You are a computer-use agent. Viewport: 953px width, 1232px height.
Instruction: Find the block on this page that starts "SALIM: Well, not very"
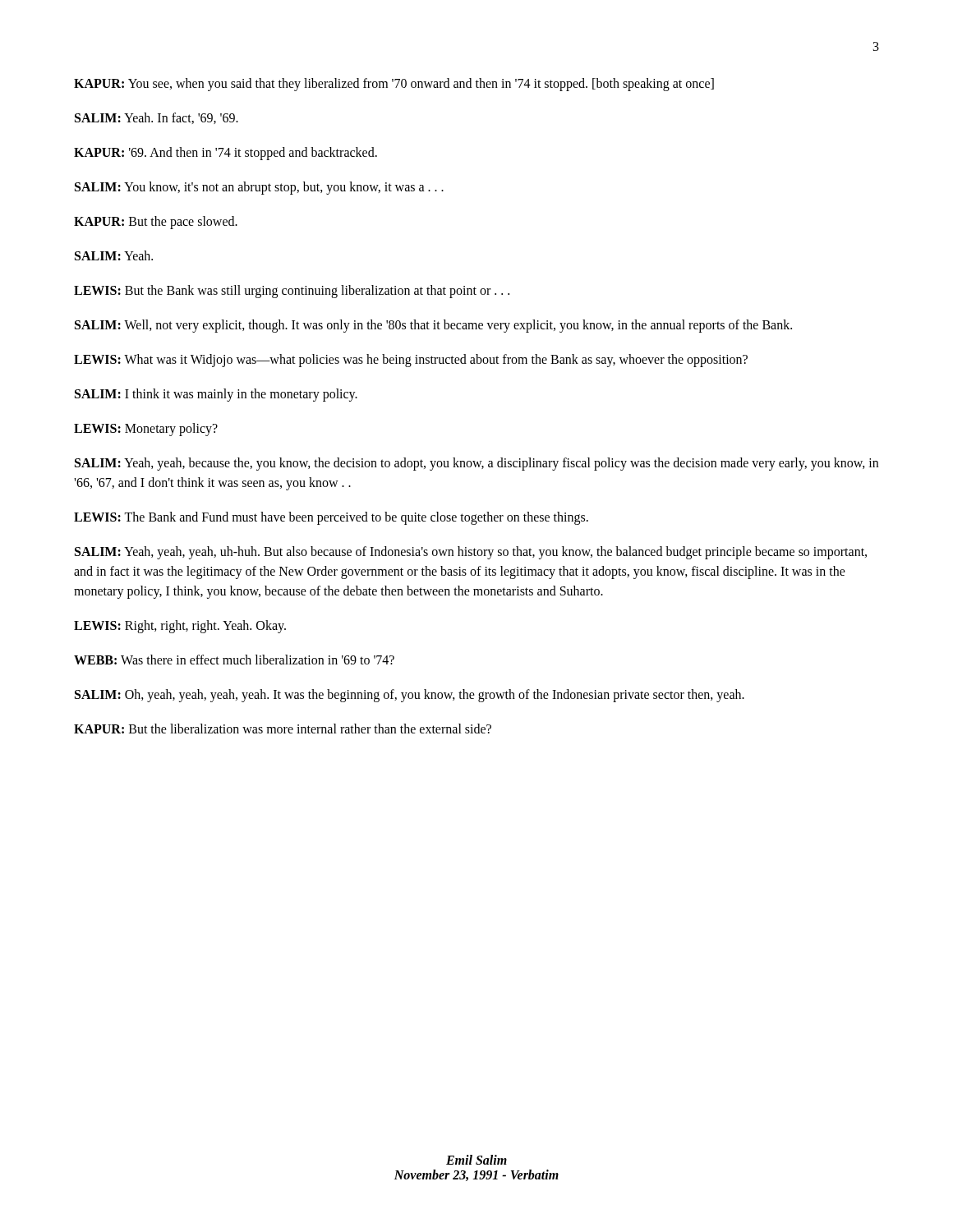433,325
